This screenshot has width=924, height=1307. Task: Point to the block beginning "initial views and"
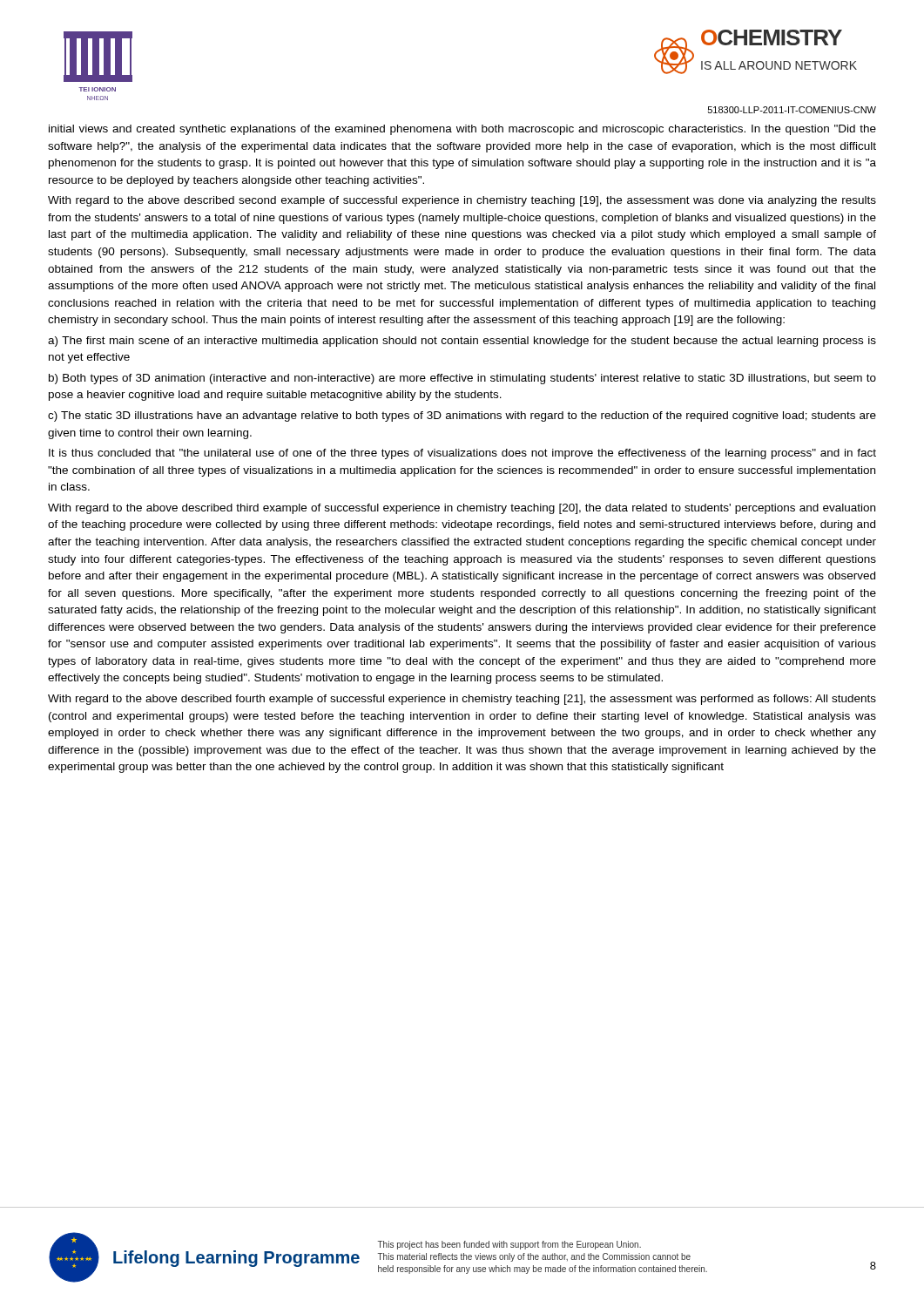click(462, 154)
